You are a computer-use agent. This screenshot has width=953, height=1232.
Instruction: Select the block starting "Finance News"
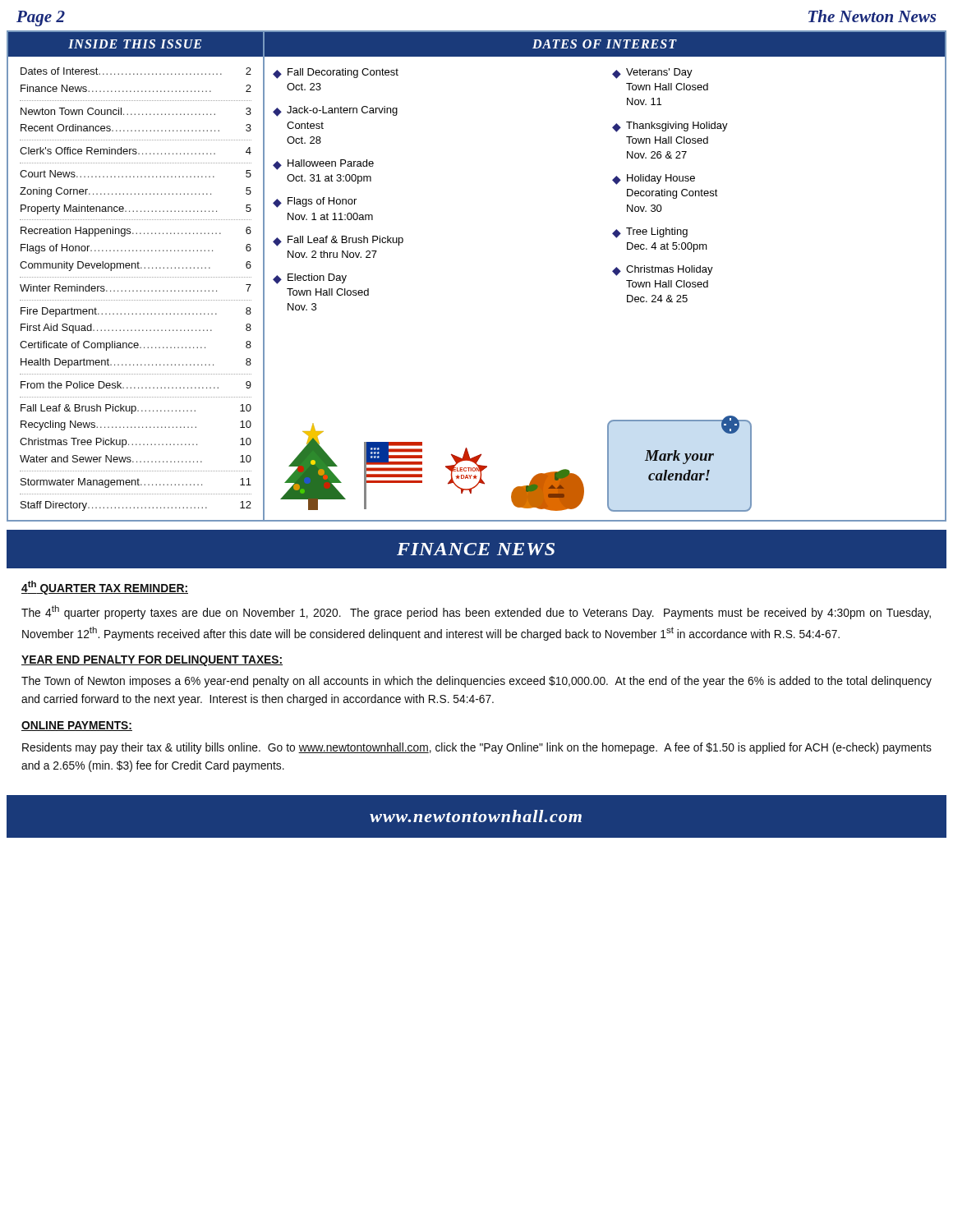[x=136, y=89]
